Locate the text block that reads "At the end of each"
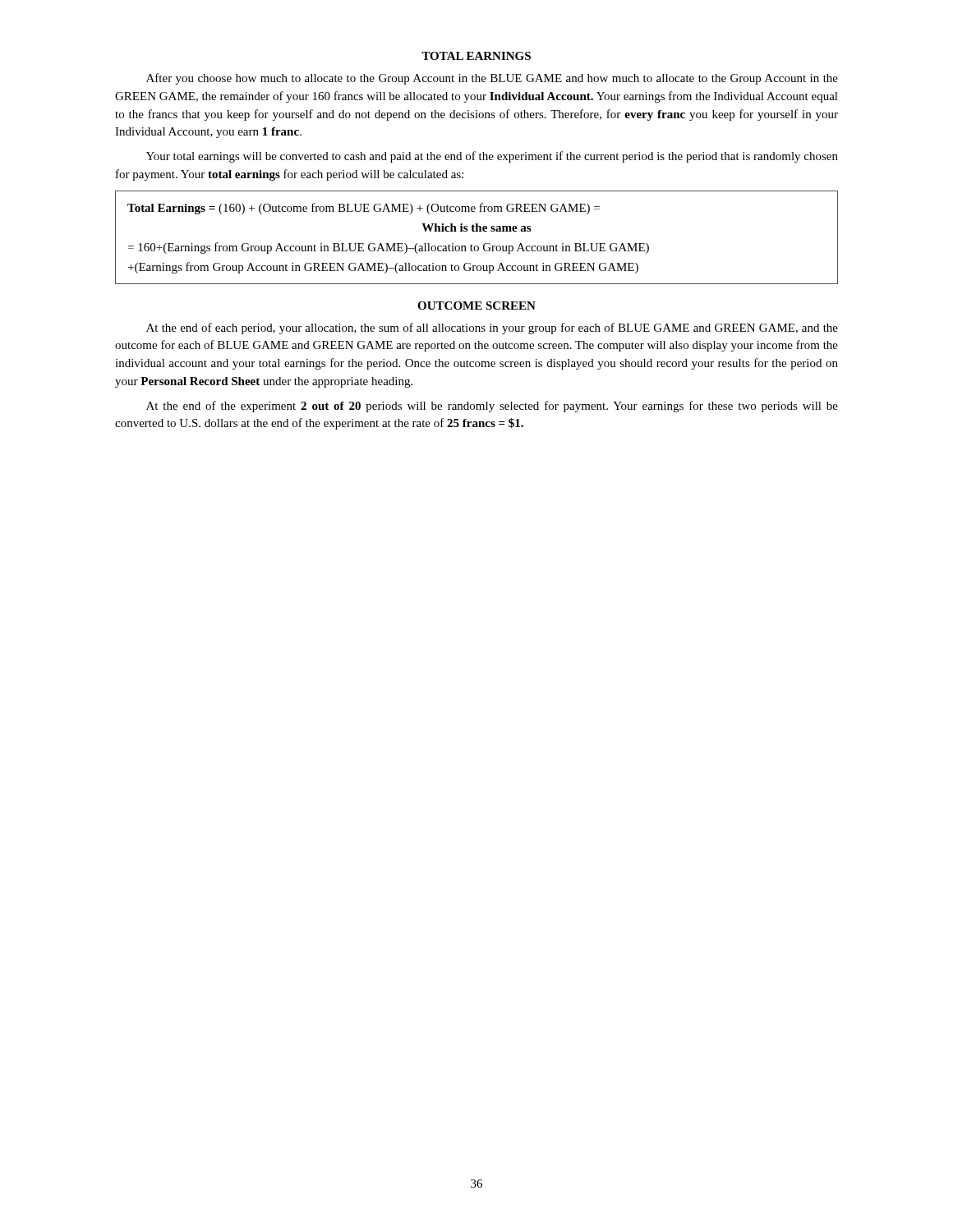Viewport: 953px width, 1232px height. tap(476, 376)
